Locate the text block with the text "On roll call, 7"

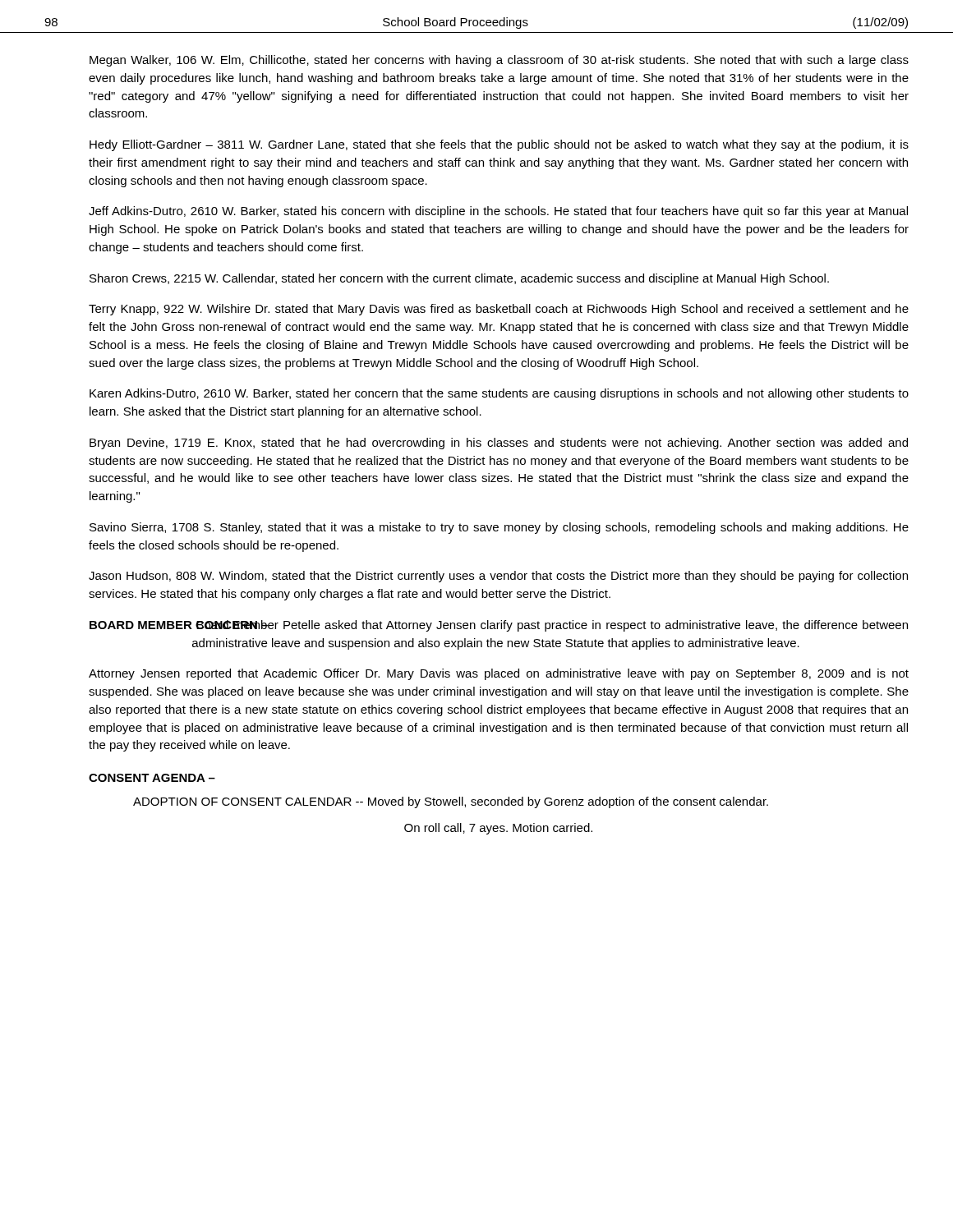click(499, 827)
